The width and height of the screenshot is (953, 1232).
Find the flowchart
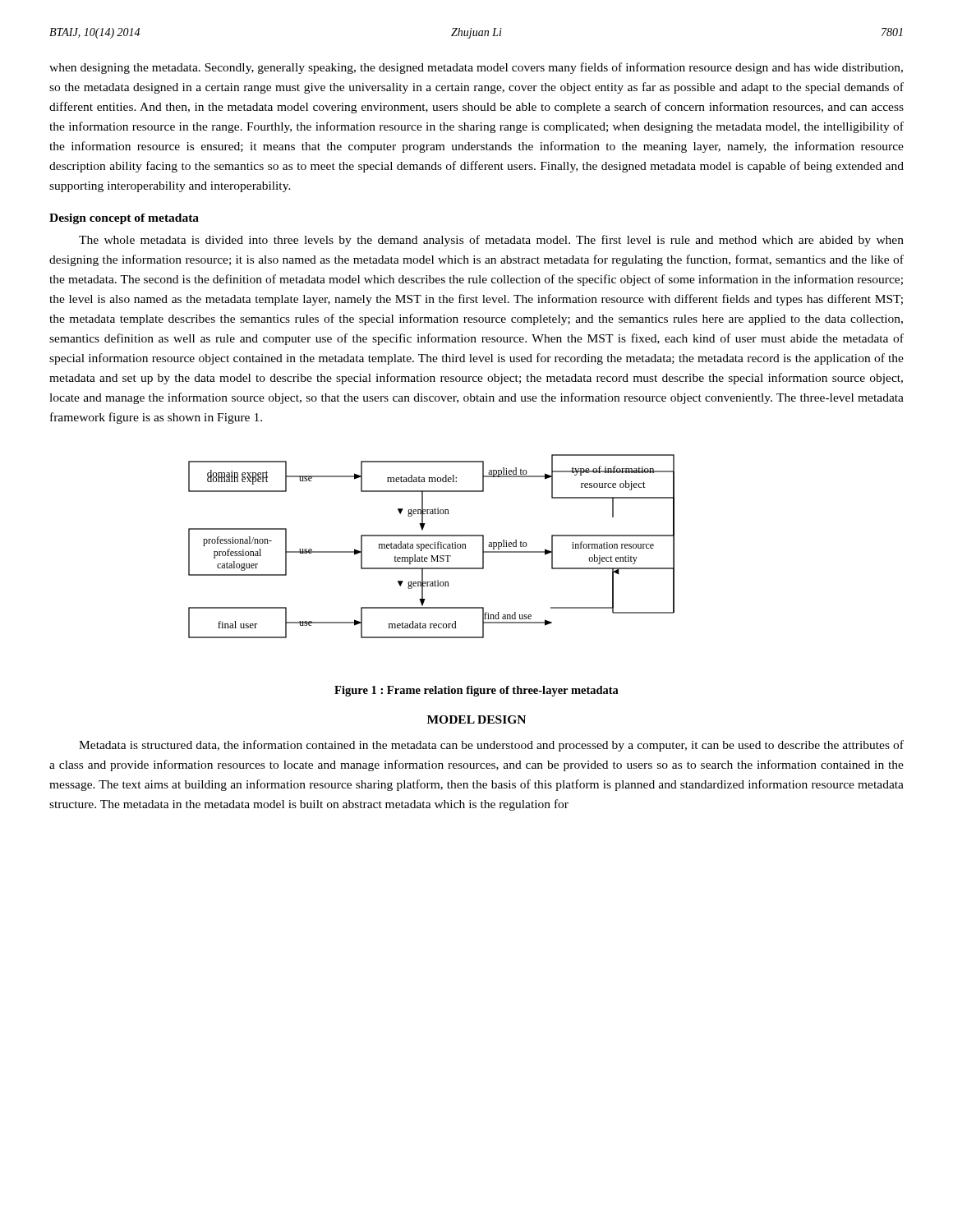(x=476, y=555)
